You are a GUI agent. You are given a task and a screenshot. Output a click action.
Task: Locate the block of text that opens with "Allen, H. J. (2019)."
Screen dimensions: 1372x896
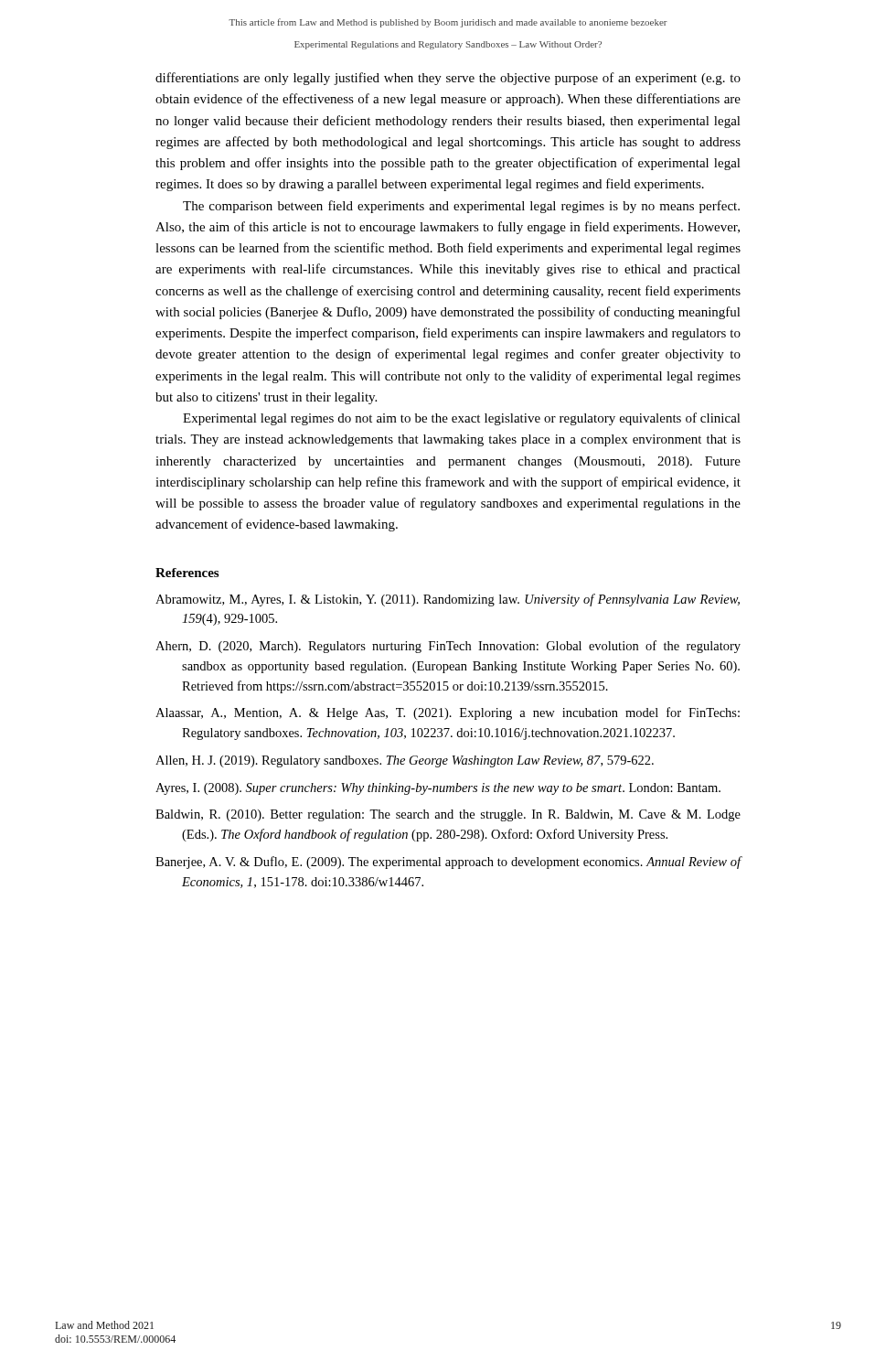coord(405,760)
